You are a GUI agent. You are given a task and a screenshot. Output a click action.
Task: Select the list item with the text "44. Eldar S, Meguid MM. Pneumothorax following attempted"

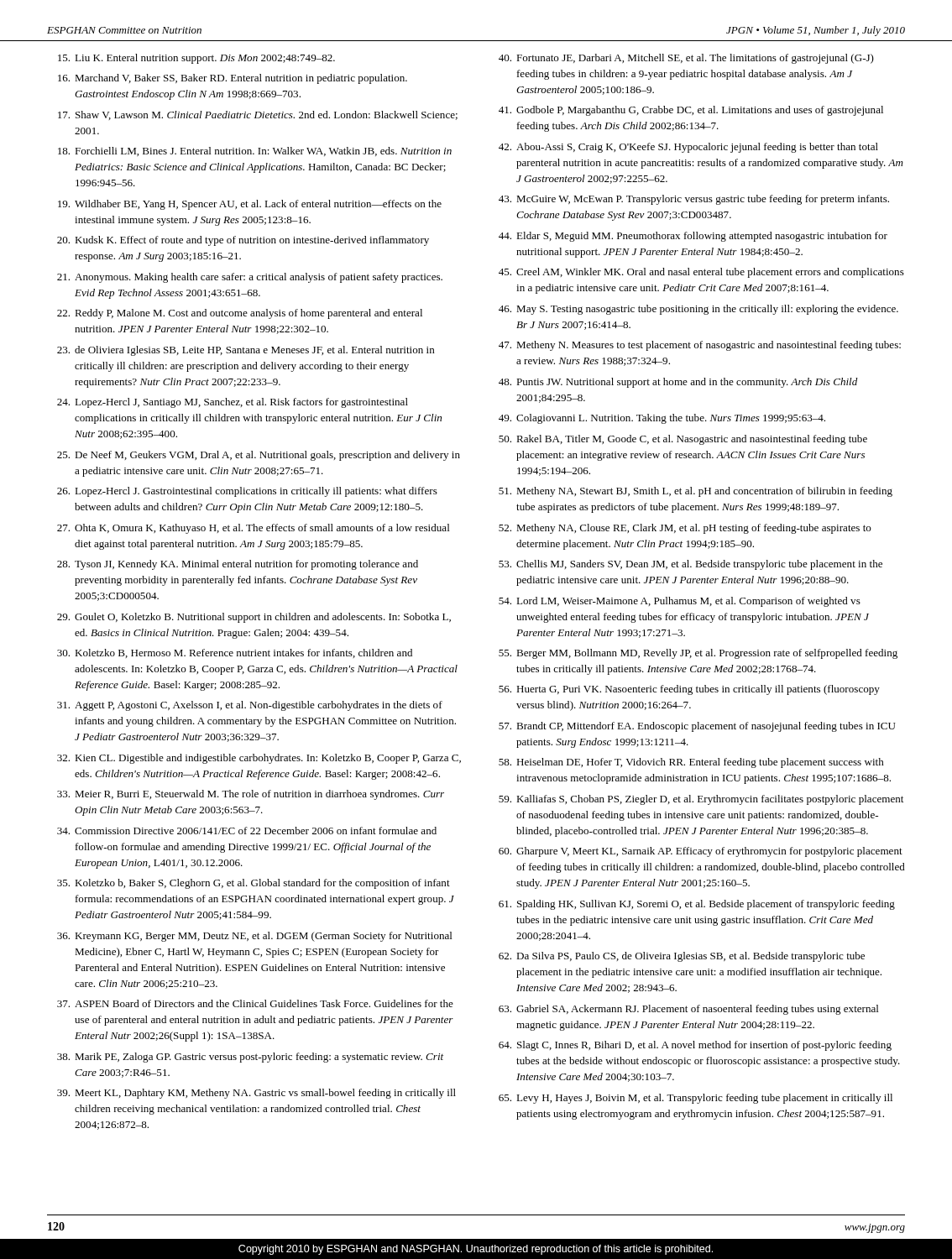coord(697,244)
